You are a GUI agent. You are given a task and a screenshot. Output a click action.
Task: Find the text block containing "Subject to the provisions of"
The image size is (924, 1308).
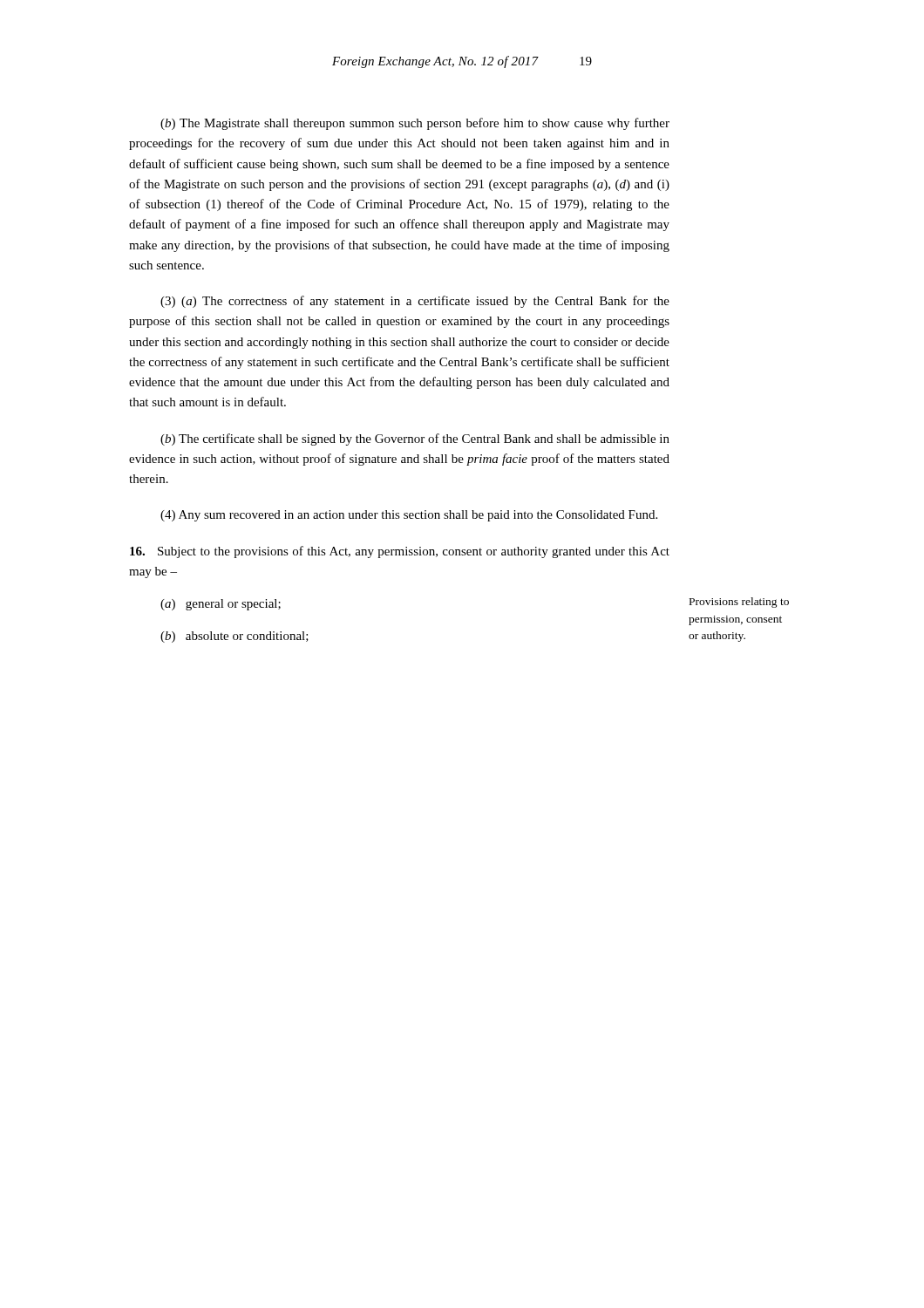tap(399, 561)
